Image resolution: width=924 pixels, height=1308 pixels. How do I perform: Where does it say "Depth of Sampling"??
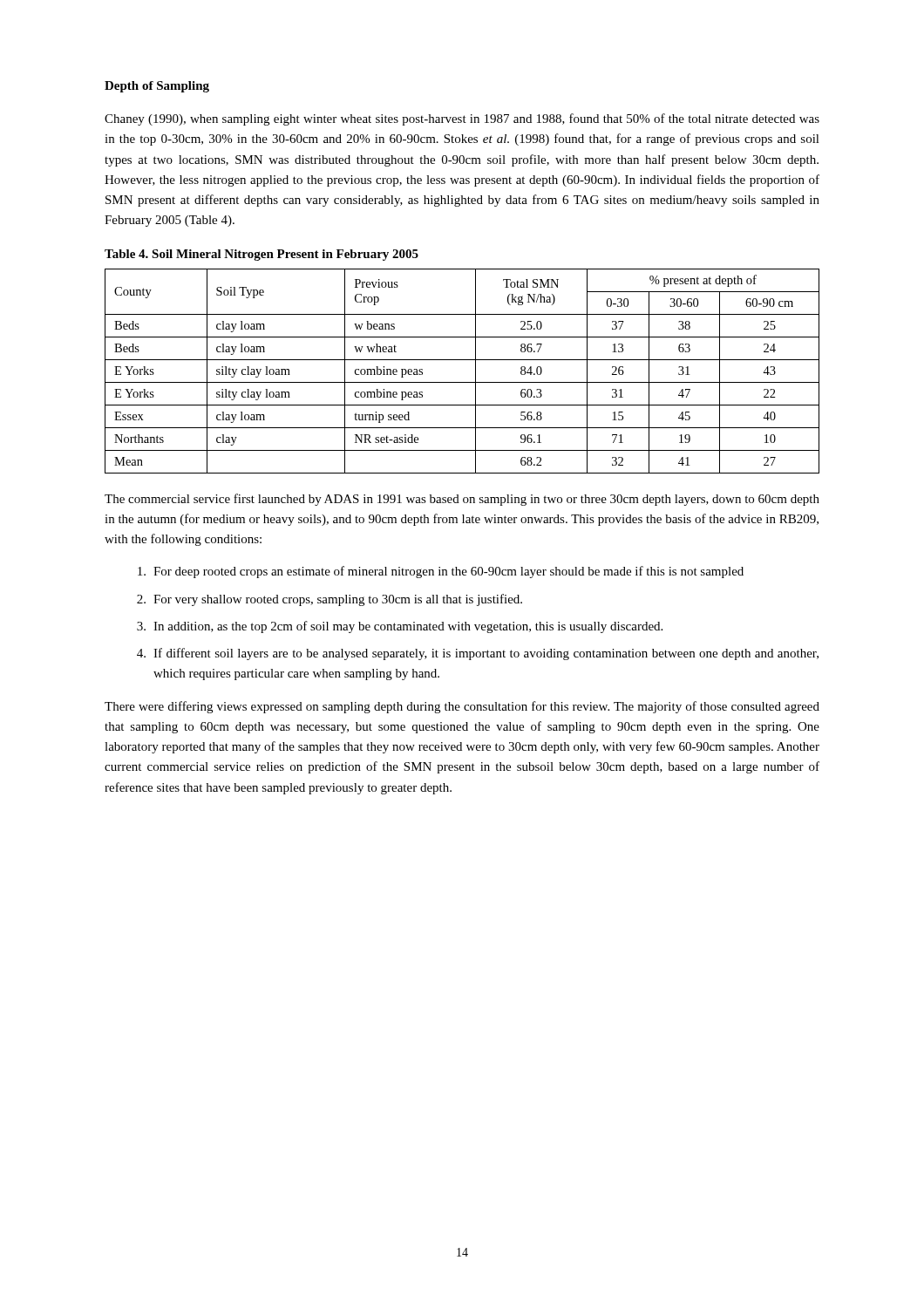157,85
